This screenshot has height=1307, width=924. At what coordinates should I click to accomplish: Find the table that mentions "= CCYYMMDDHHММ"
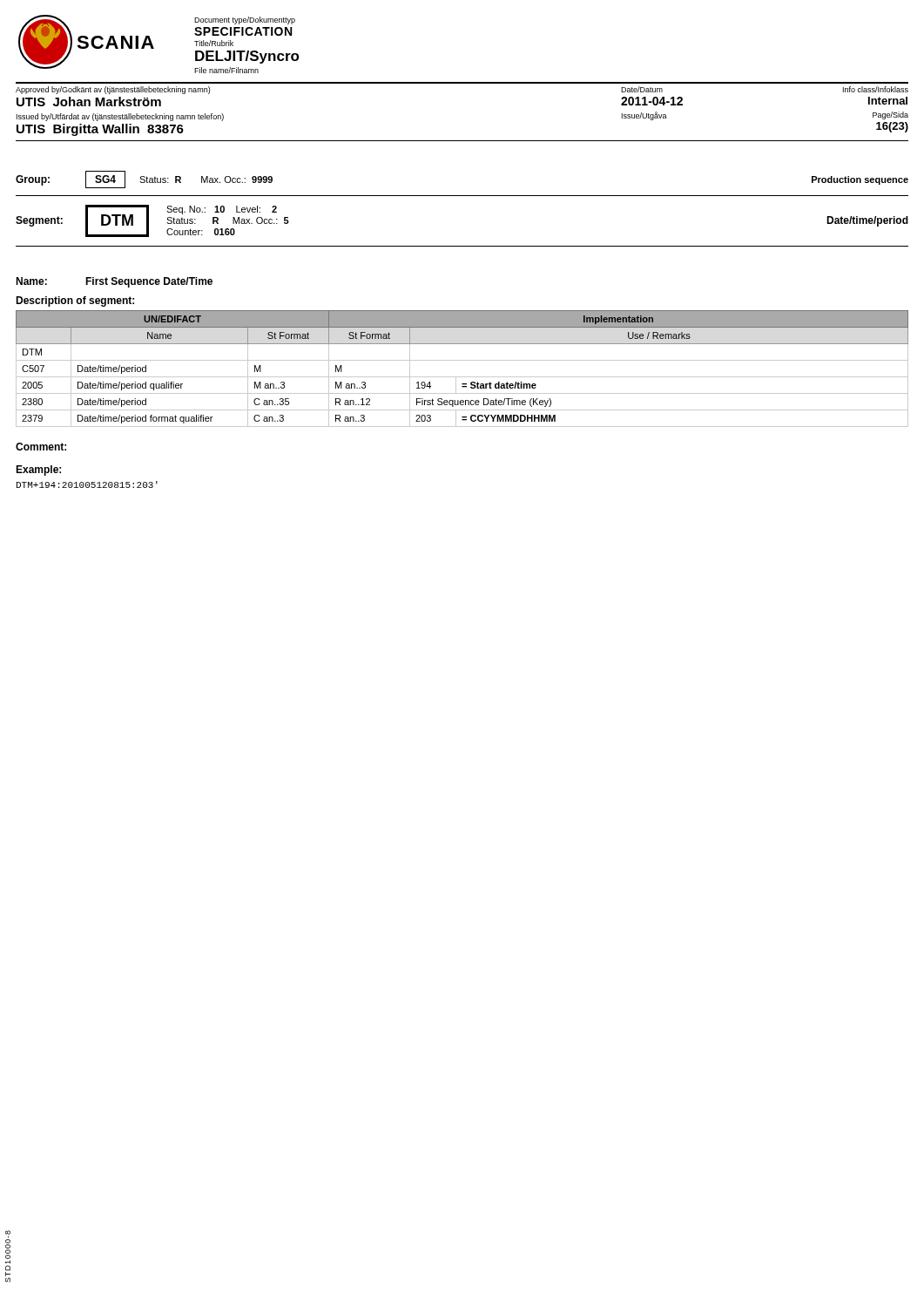point(462,369)
